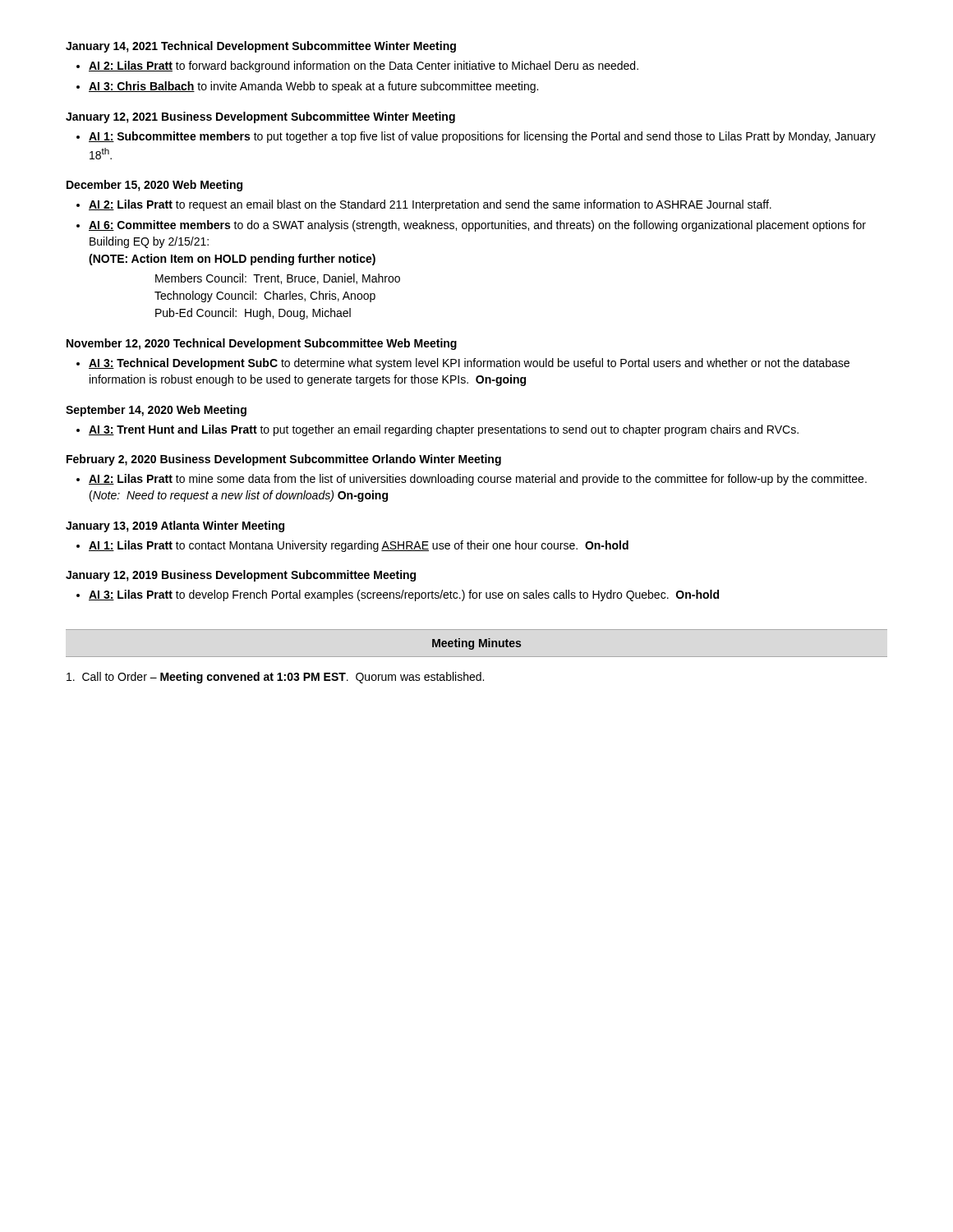Click the passage that begins "AI 3: Trent Hunt"

pyautogui.click(x=476, y=429)
